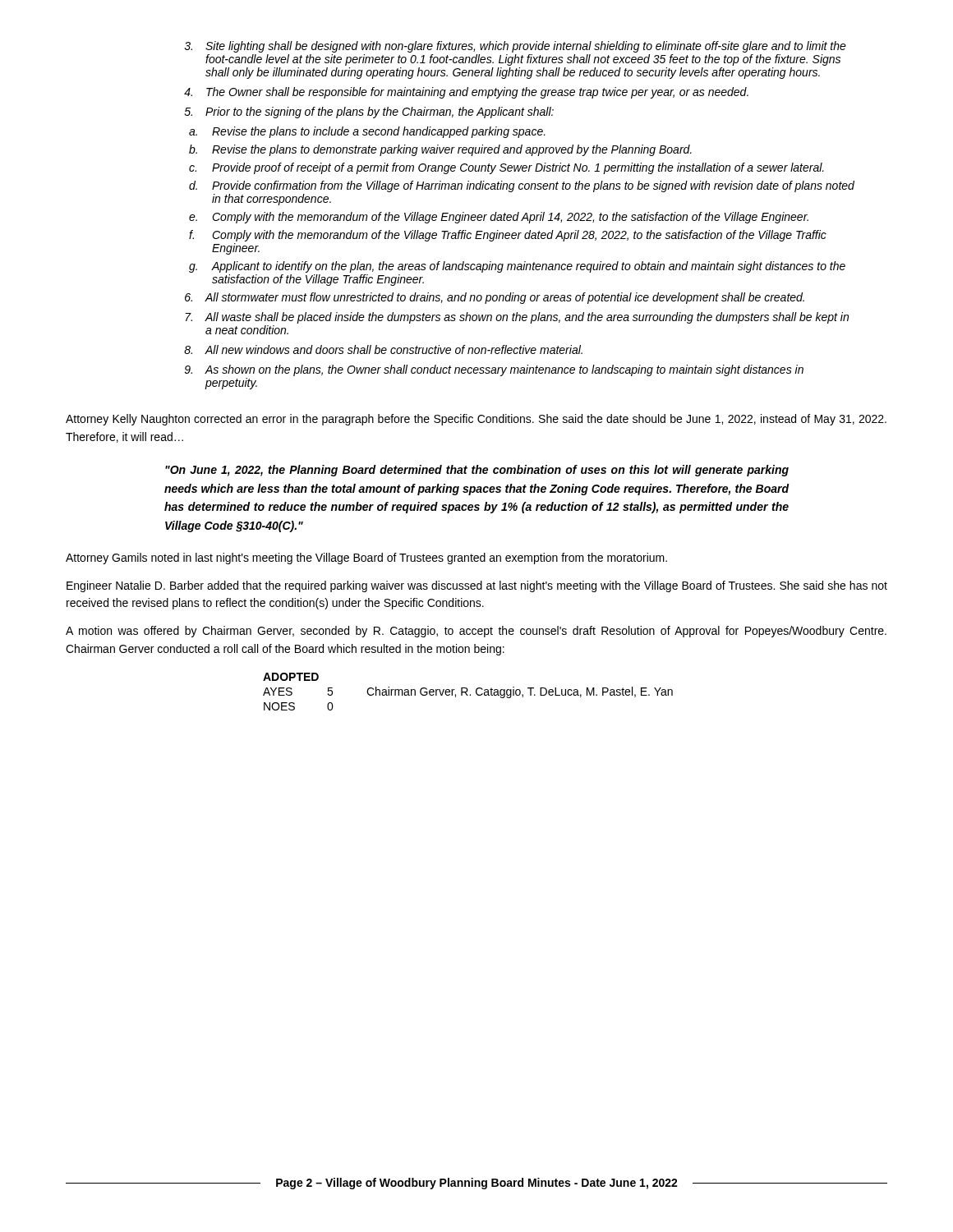
Task: Point to the block beginning "Attorney Kelly Naughton corrected an error in"
Action: 476,428
